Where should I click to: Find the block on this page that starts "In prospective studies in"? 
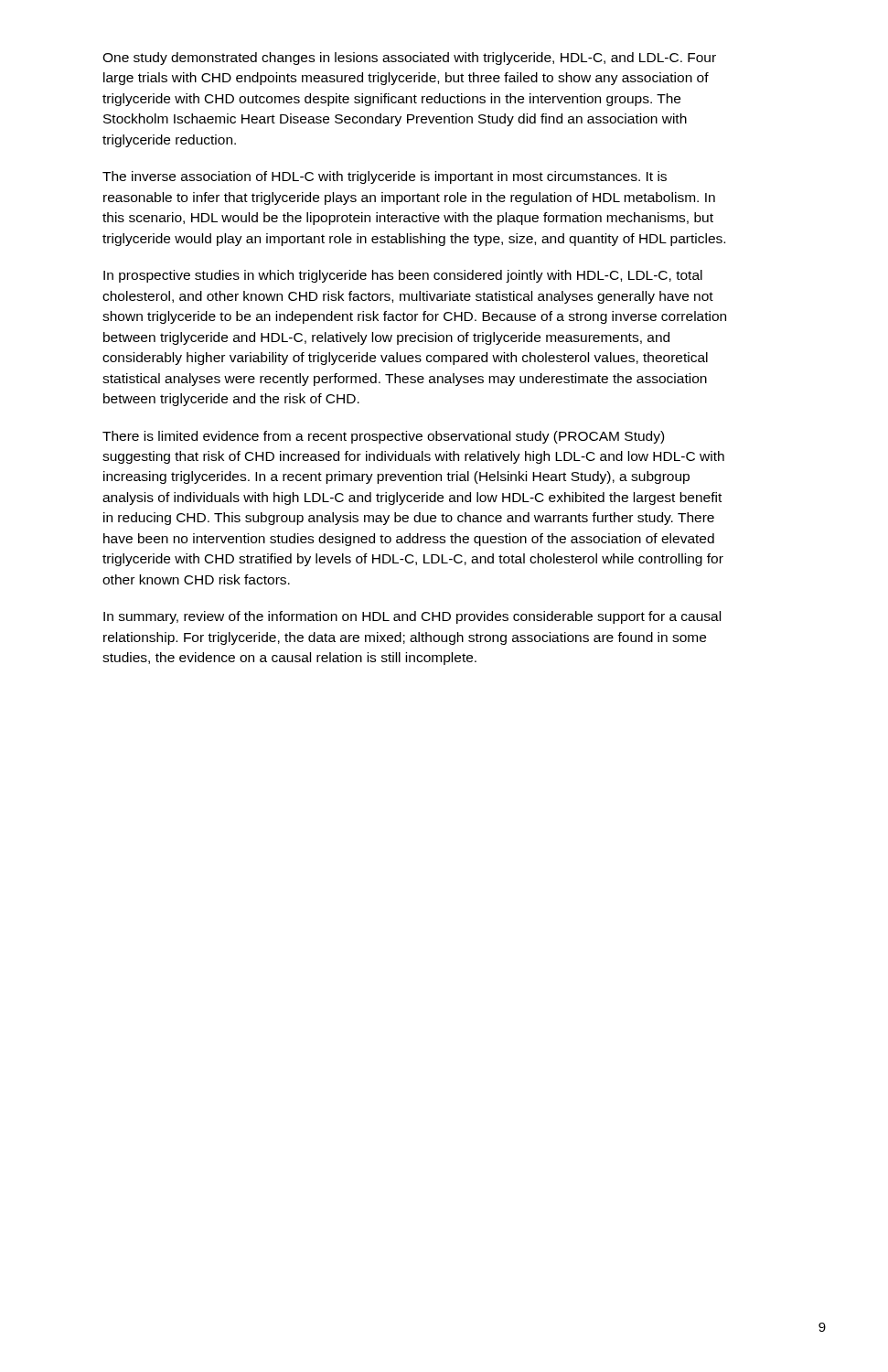[x=415, y=337]
